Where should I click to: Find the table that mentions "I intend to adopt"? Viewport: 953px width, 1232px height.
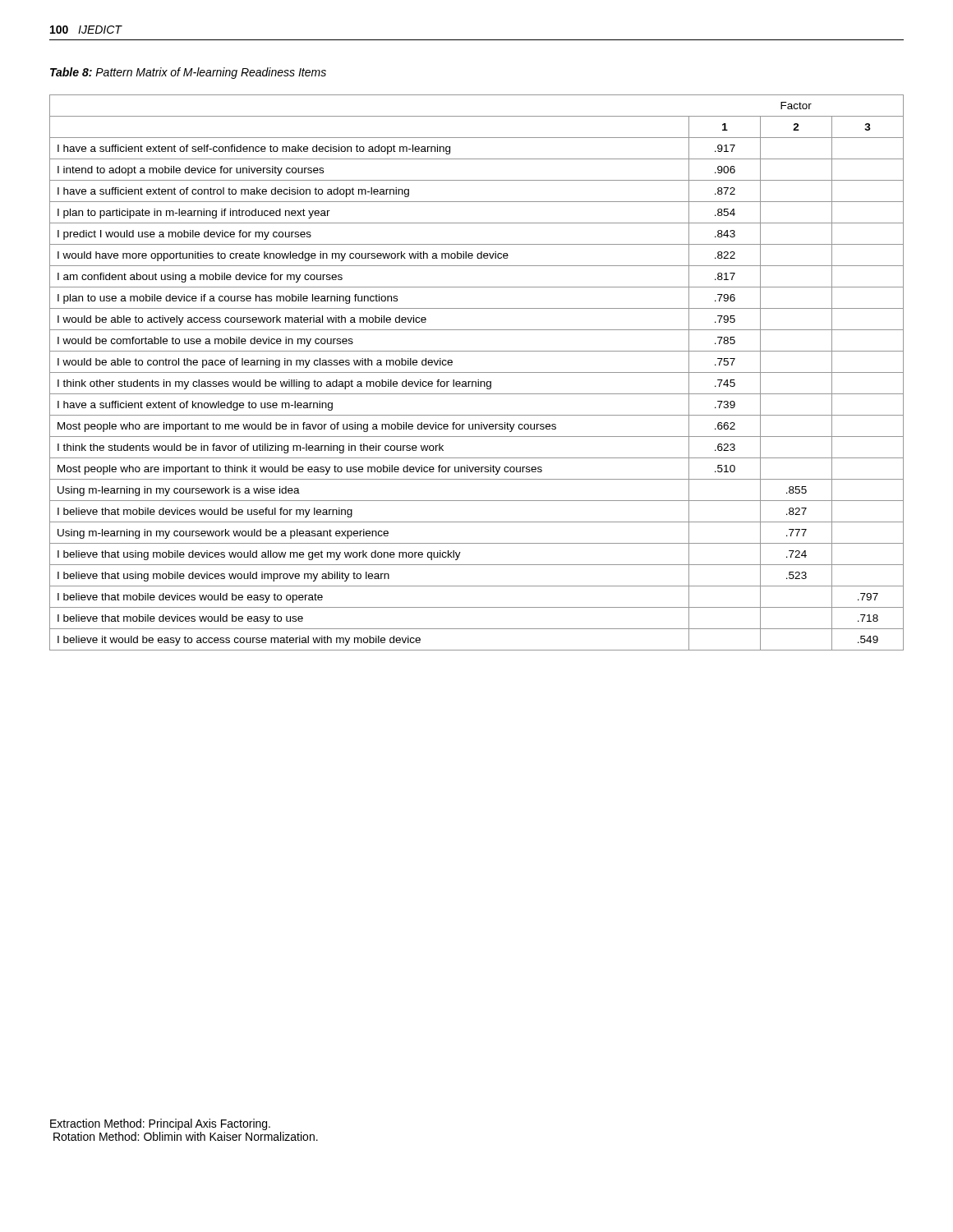(x=476, y=372)
